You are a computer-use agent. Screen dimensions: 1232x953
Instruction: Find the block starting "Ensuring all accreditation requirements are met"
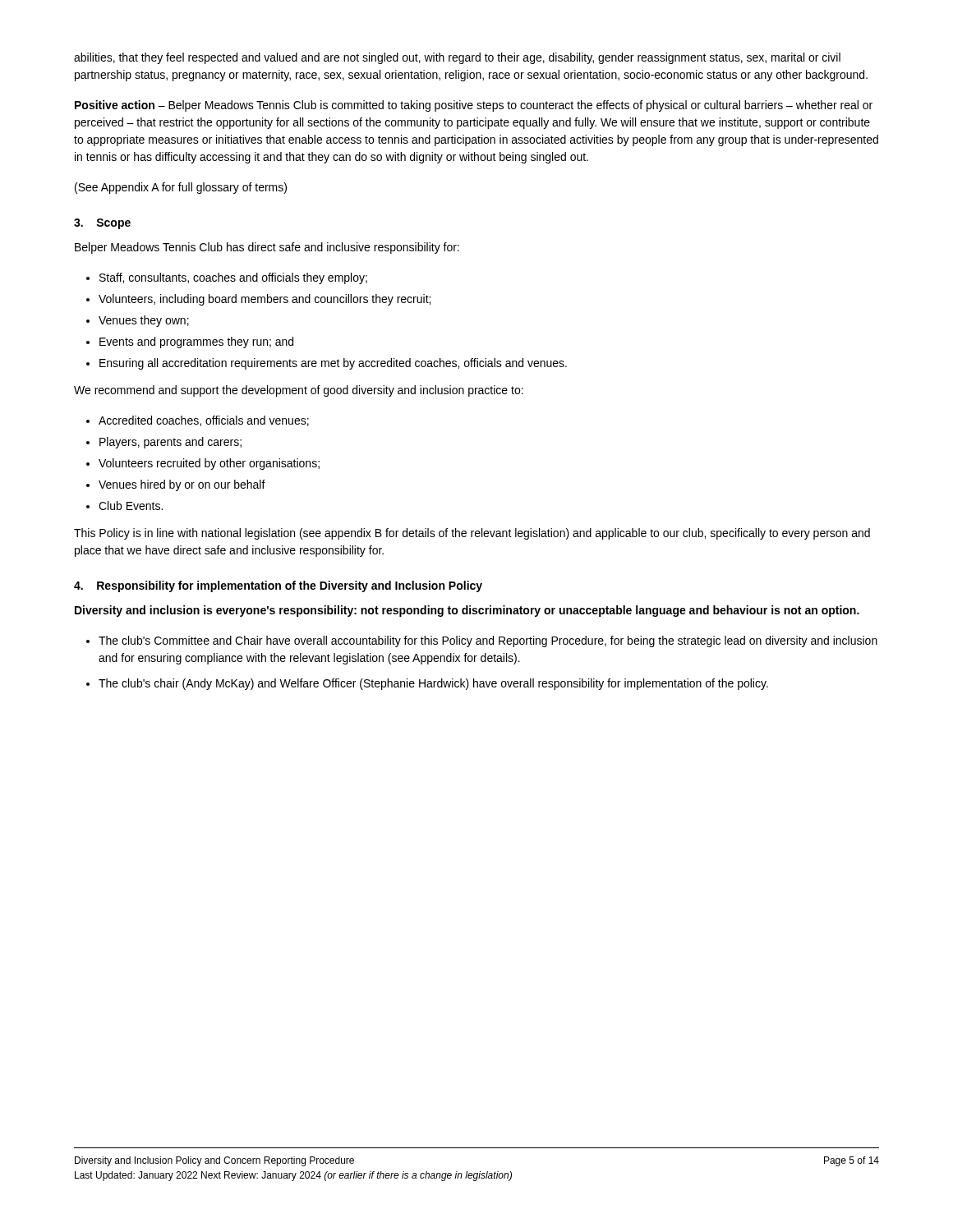click(333, 363)
